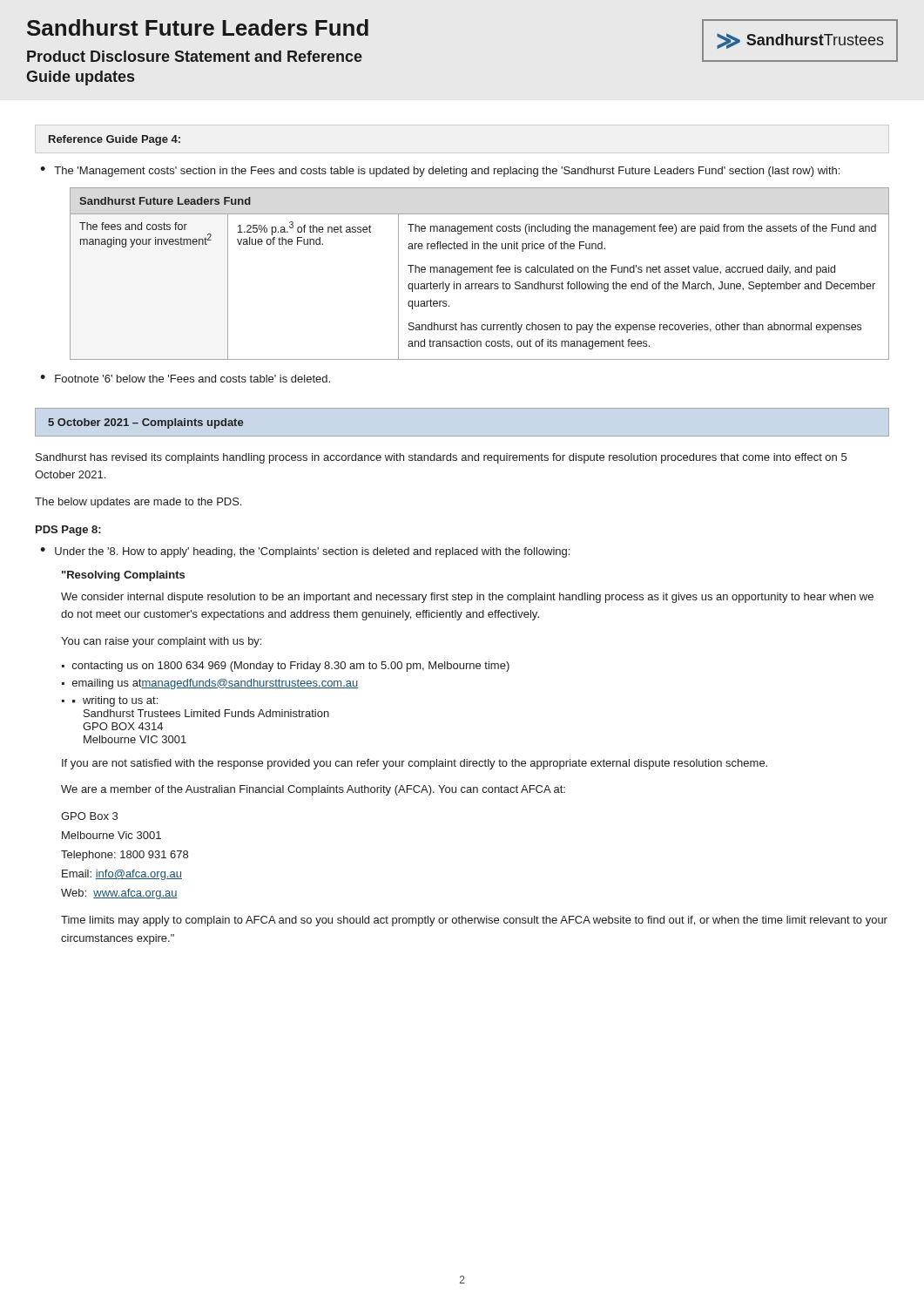Locate the text starting "Product Disclosure Statement and ReferenceGuide updates"

(x=194, y=67)
